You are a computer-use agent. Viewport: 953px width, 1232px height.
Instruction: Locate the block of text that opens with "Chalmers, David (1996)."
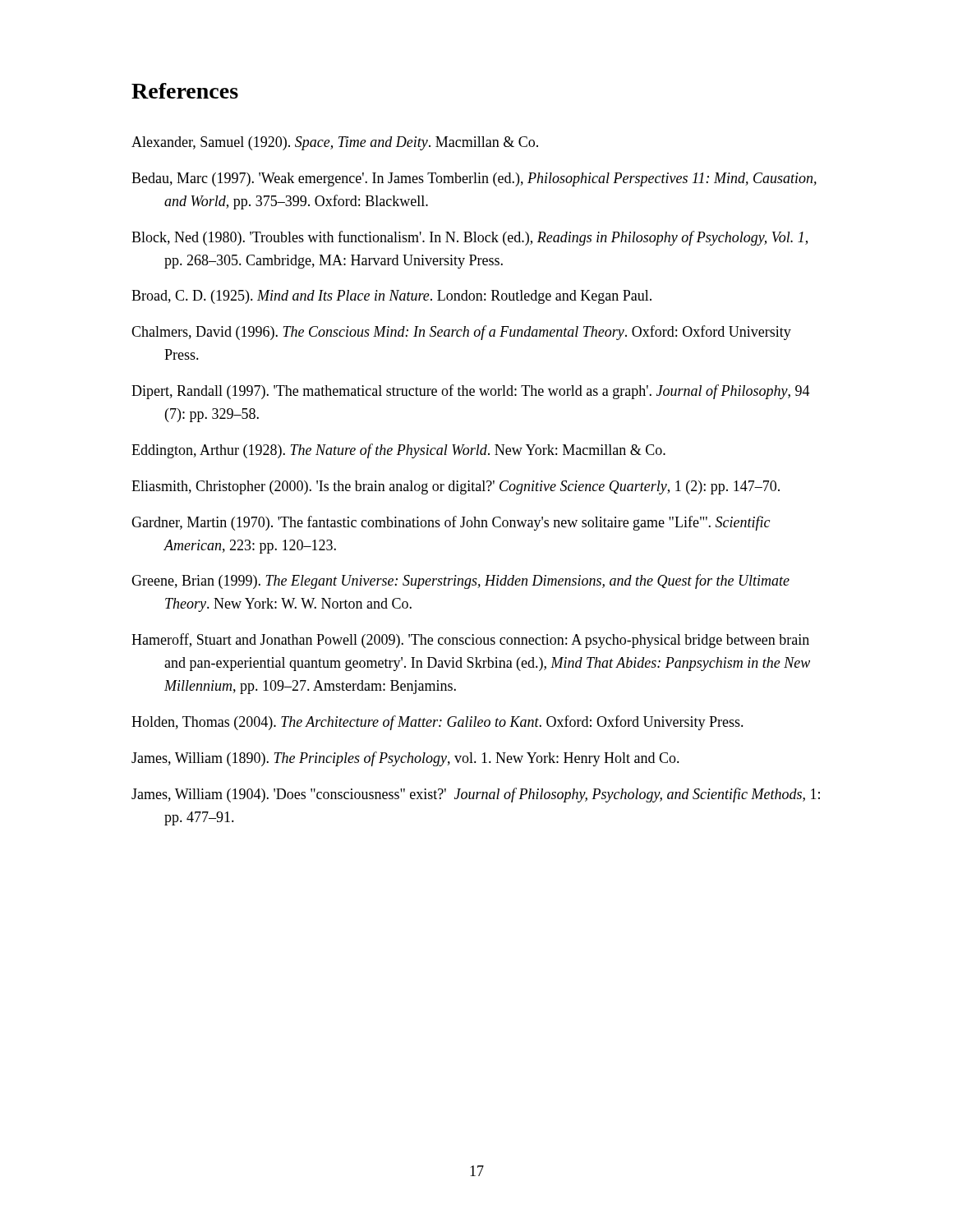pos(461,344)
